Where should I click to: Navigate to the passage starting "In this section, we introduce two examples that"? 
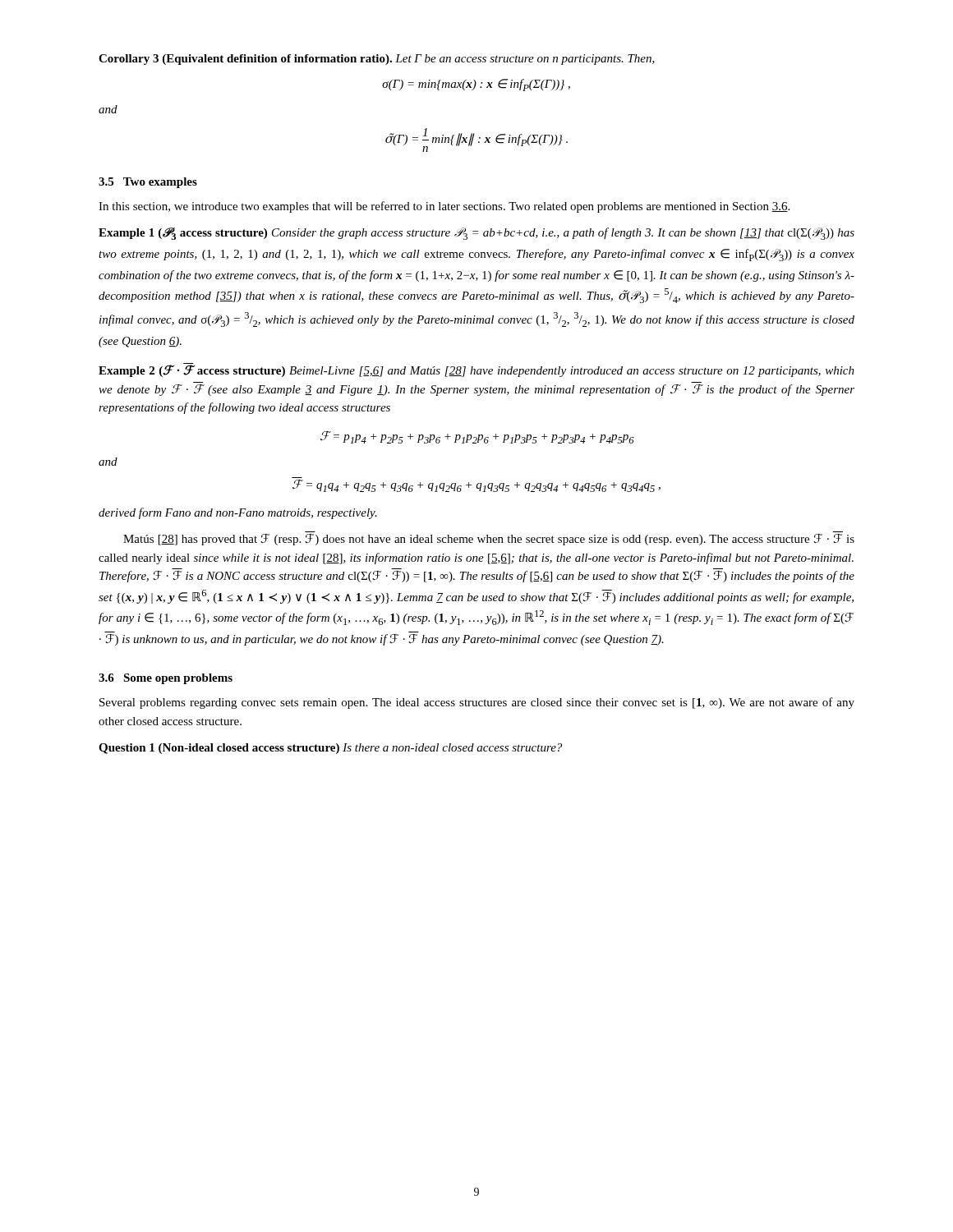pyautogui.click(x=476, y=206)
